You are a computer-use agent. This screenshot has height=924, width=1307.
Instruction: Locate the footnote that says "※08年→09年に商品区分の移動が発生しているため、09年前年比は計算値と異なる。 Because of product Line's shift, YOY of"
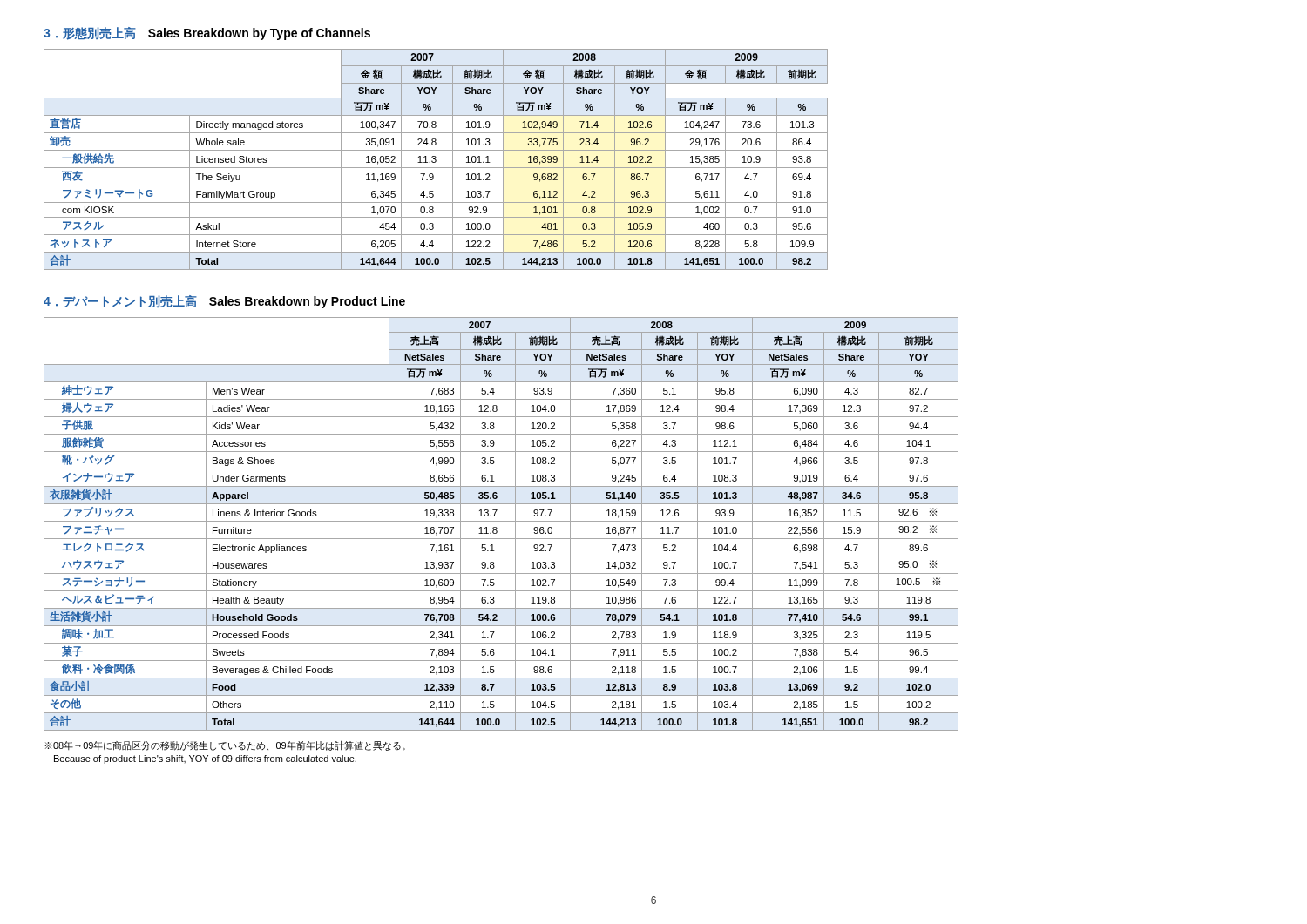[227, 752]
